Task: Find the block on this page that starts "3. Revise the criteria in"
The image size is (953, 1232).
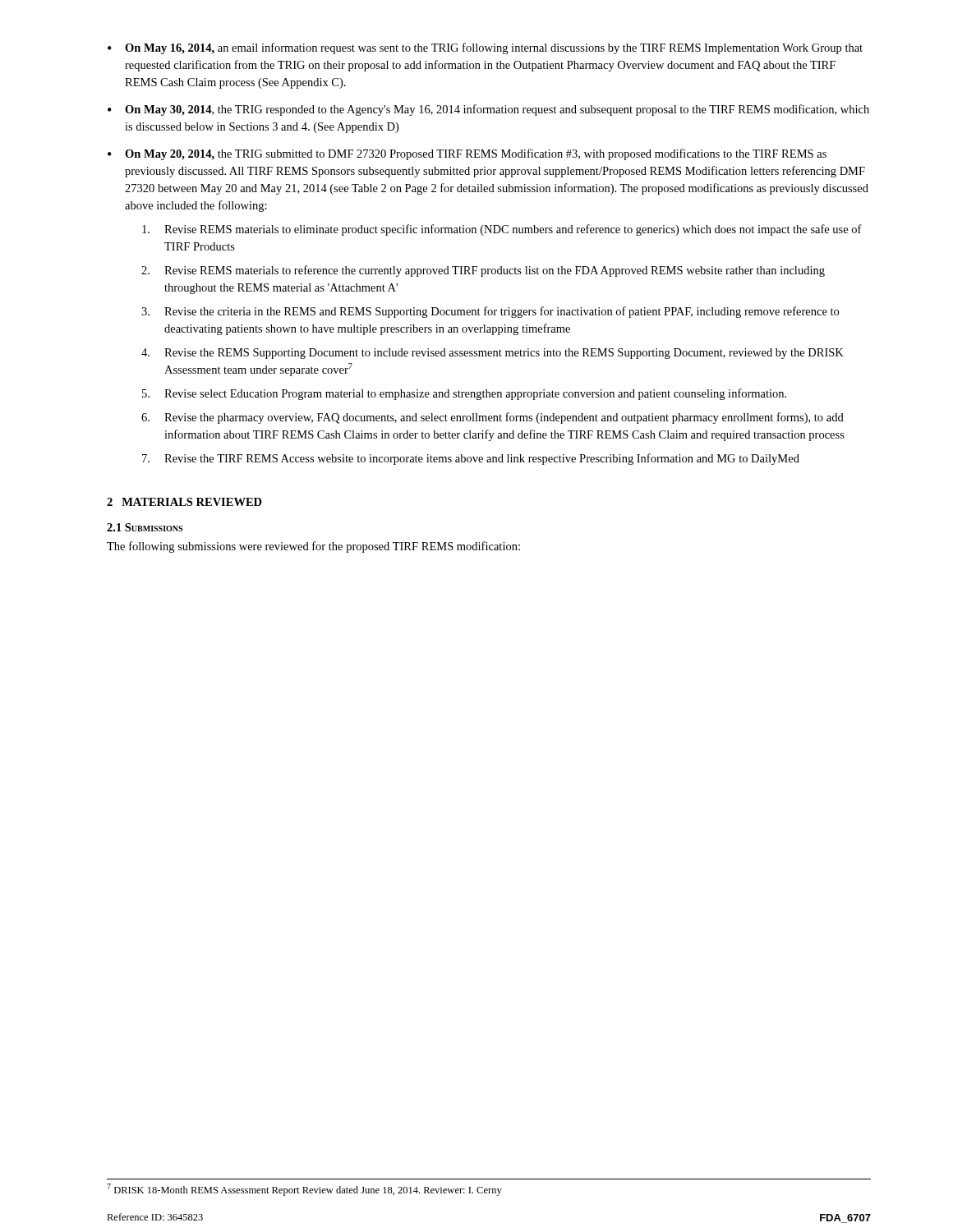Action: pos(506,321)
